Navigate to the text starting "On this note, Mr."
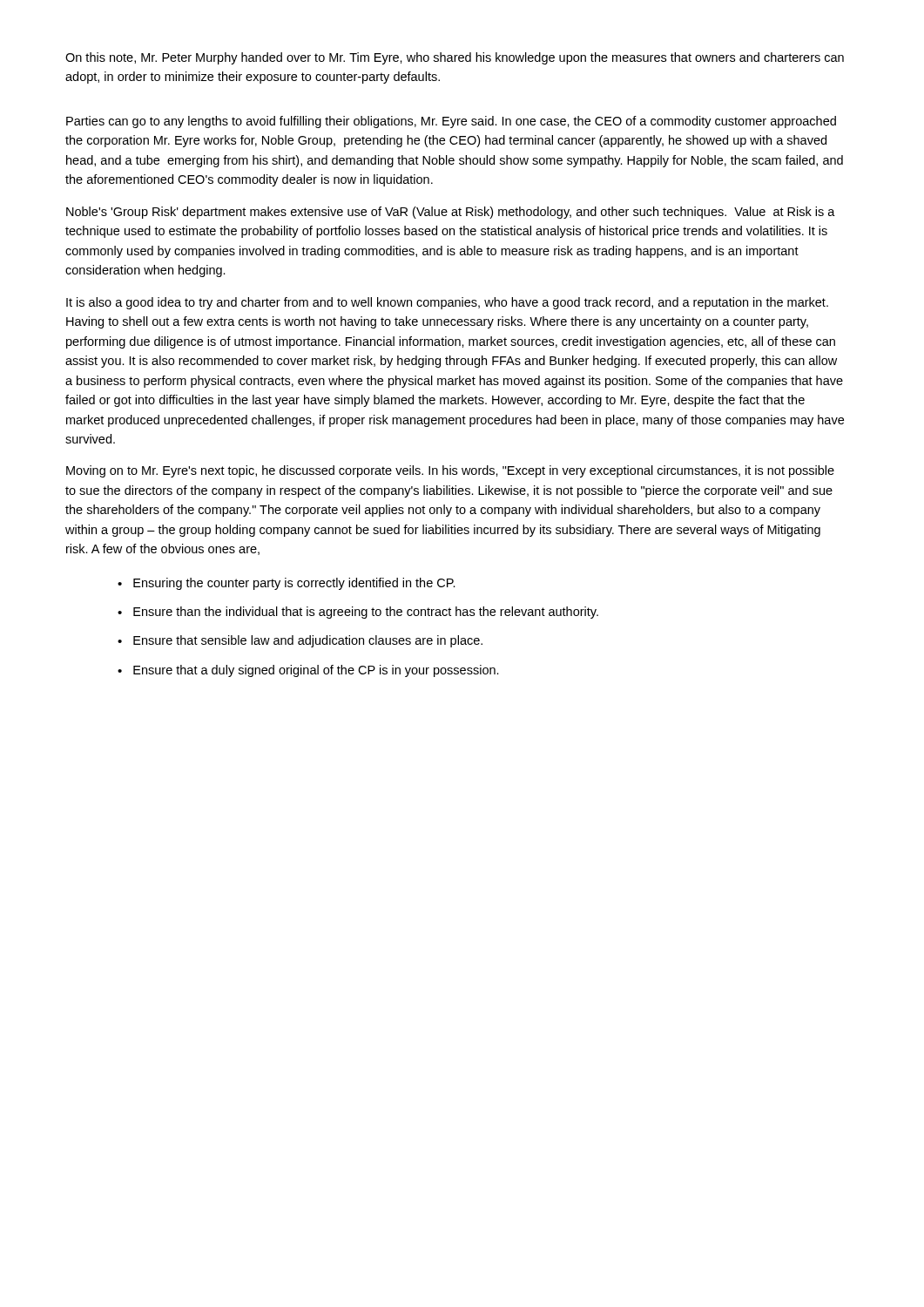The width and height of the screenshot is (924, 1307). point(455,67)
